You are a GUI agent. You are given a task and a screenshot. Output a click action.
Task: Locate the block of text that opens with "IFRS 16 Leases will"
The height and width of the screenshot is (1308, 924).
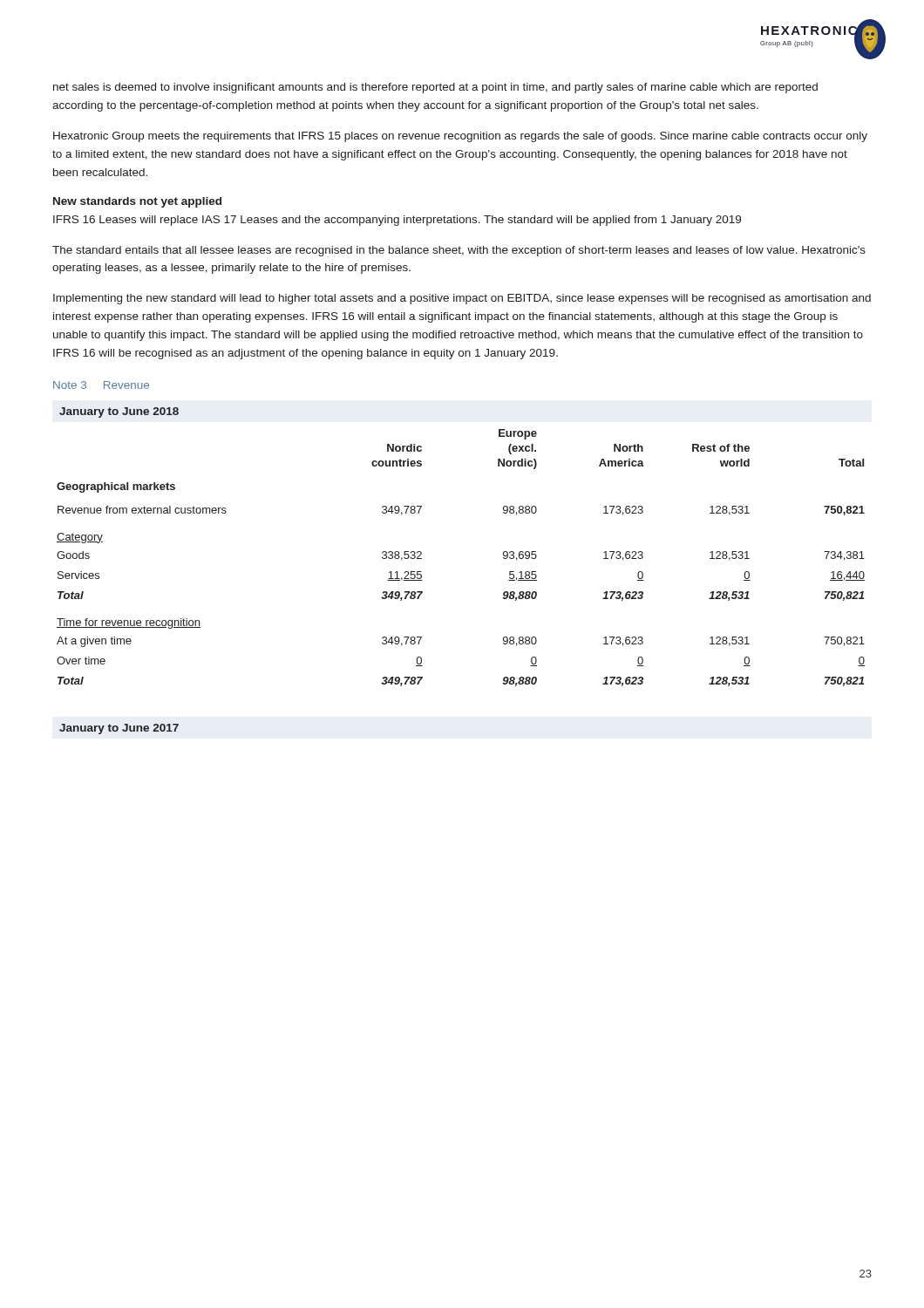(397, 219)
